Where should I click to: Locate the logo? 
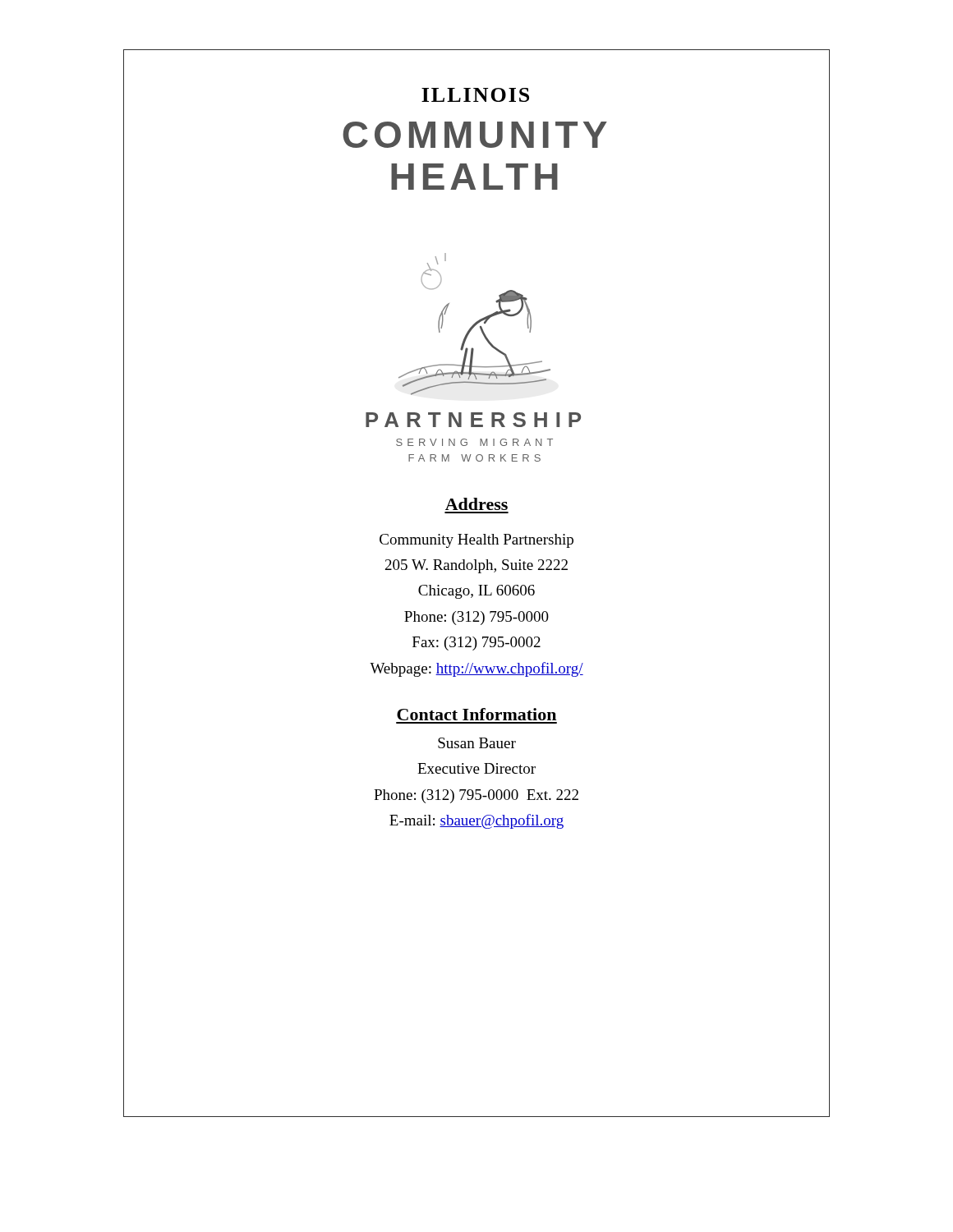[x=476, y=289]
